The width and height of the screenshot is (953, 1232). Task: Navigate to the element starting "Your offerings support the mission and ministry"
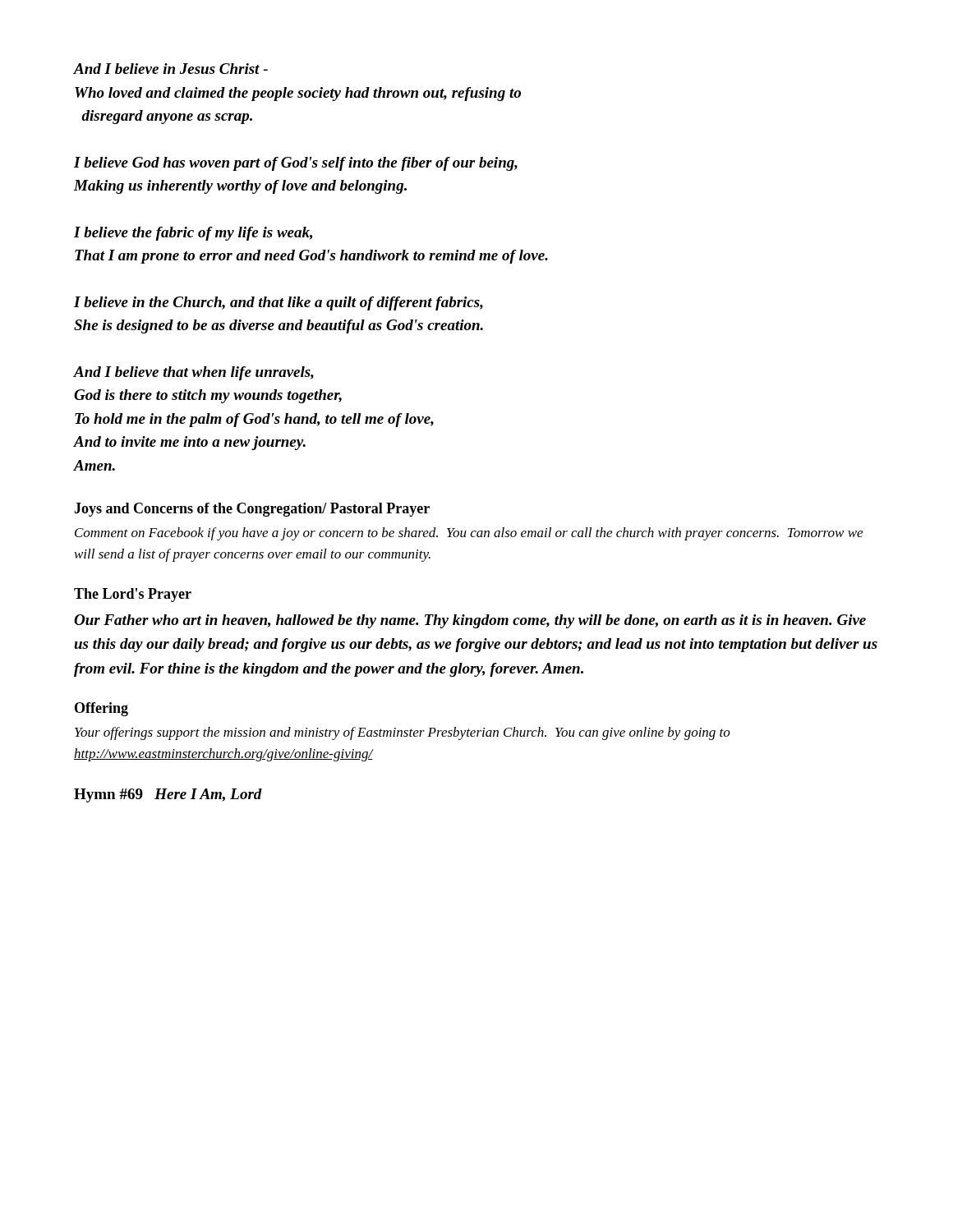pos(402,743)
